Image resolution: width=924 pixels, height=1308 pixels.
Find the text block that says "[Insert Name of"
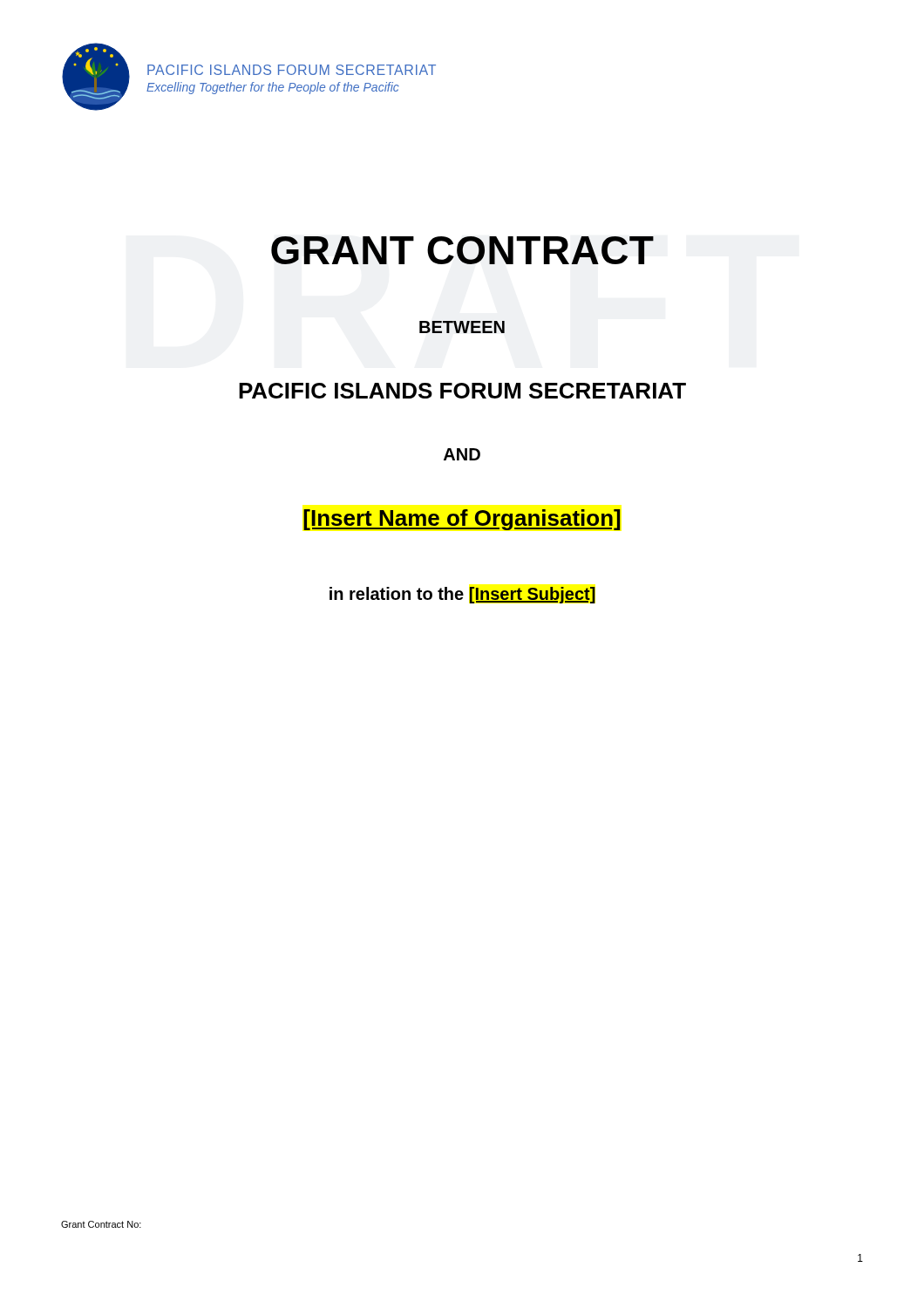(462, 518)
